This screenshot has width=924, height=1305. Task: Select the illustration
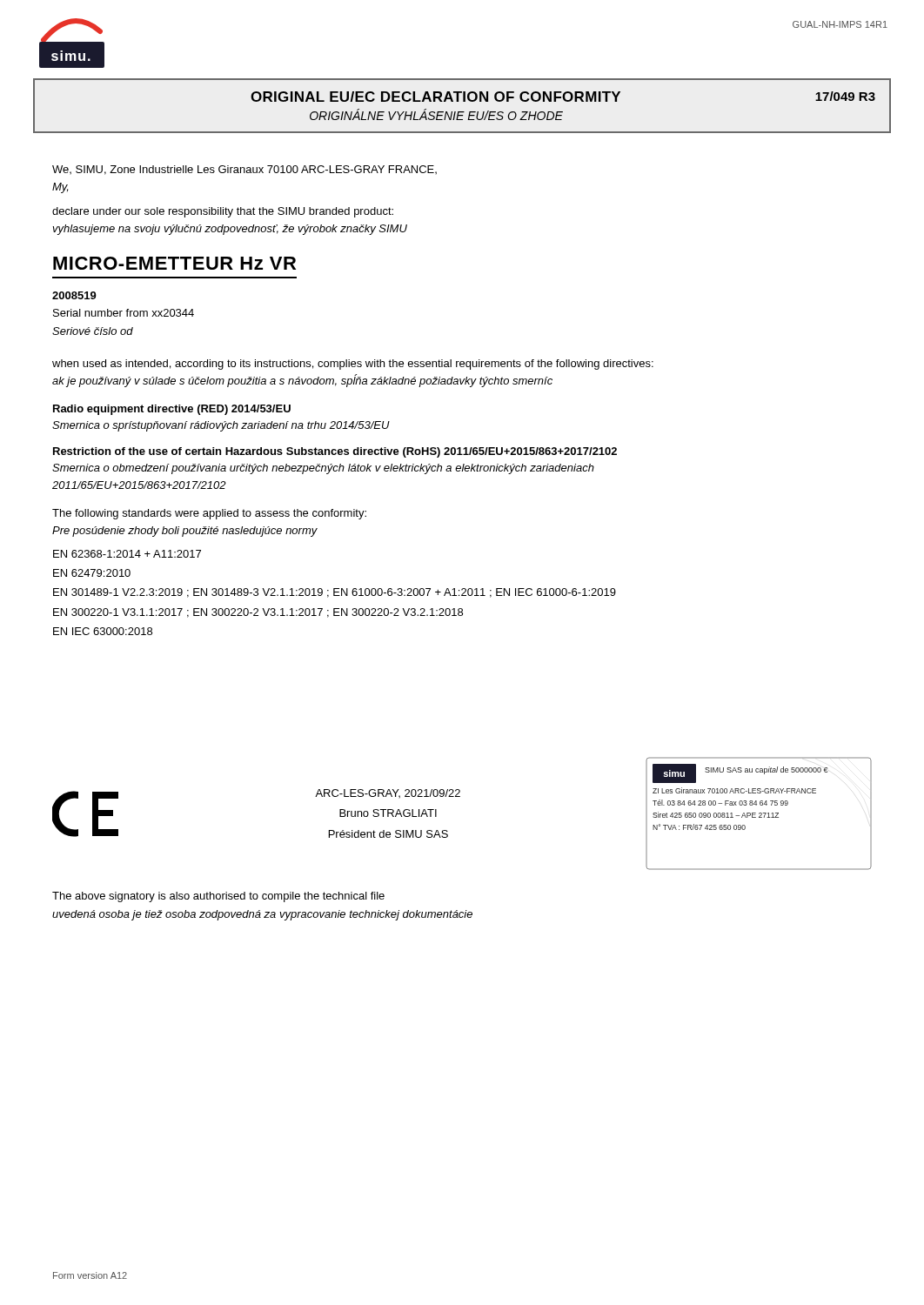coord(759,813)
